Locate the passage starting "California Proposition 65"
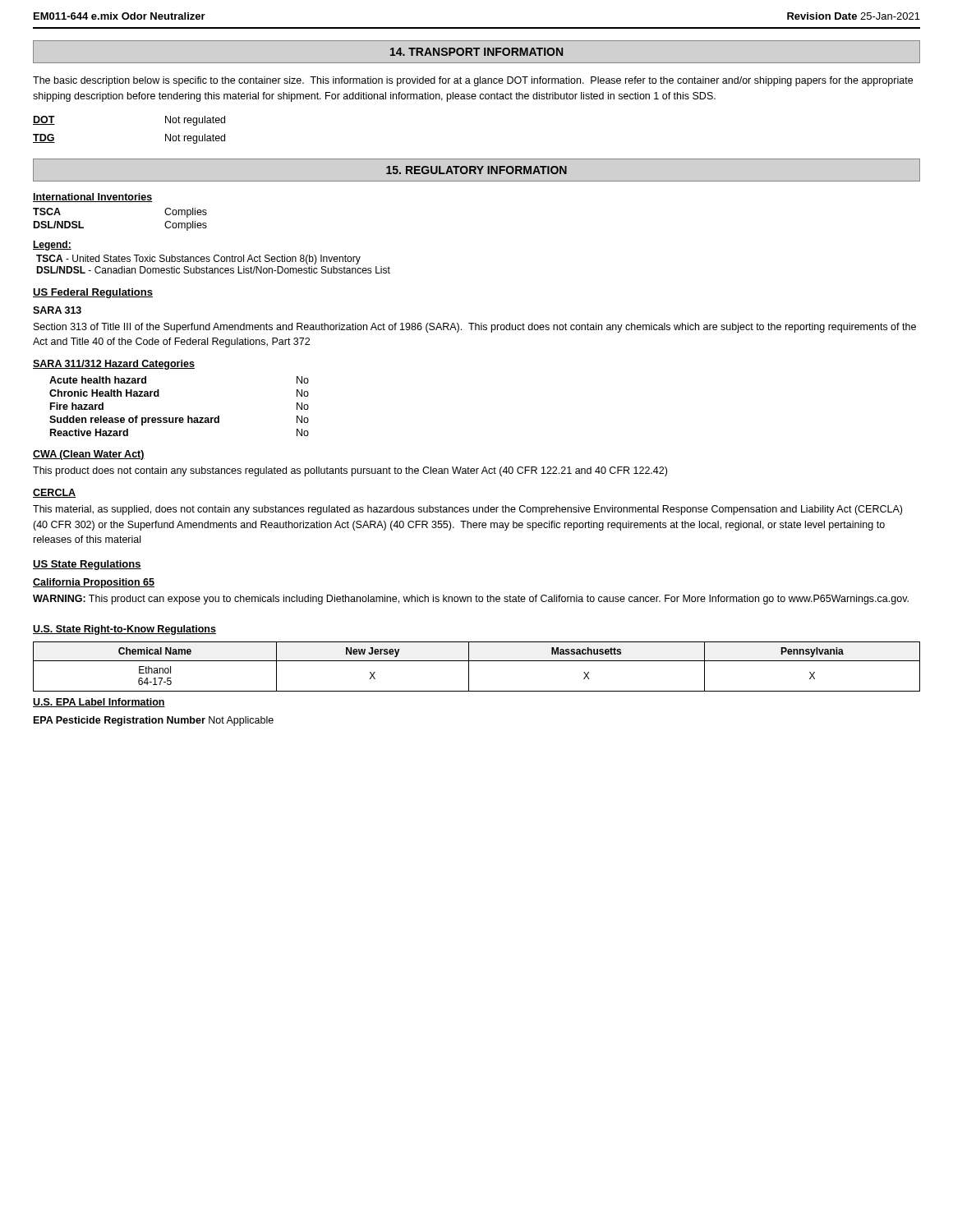953x1232 pixels. coord(94,582)
